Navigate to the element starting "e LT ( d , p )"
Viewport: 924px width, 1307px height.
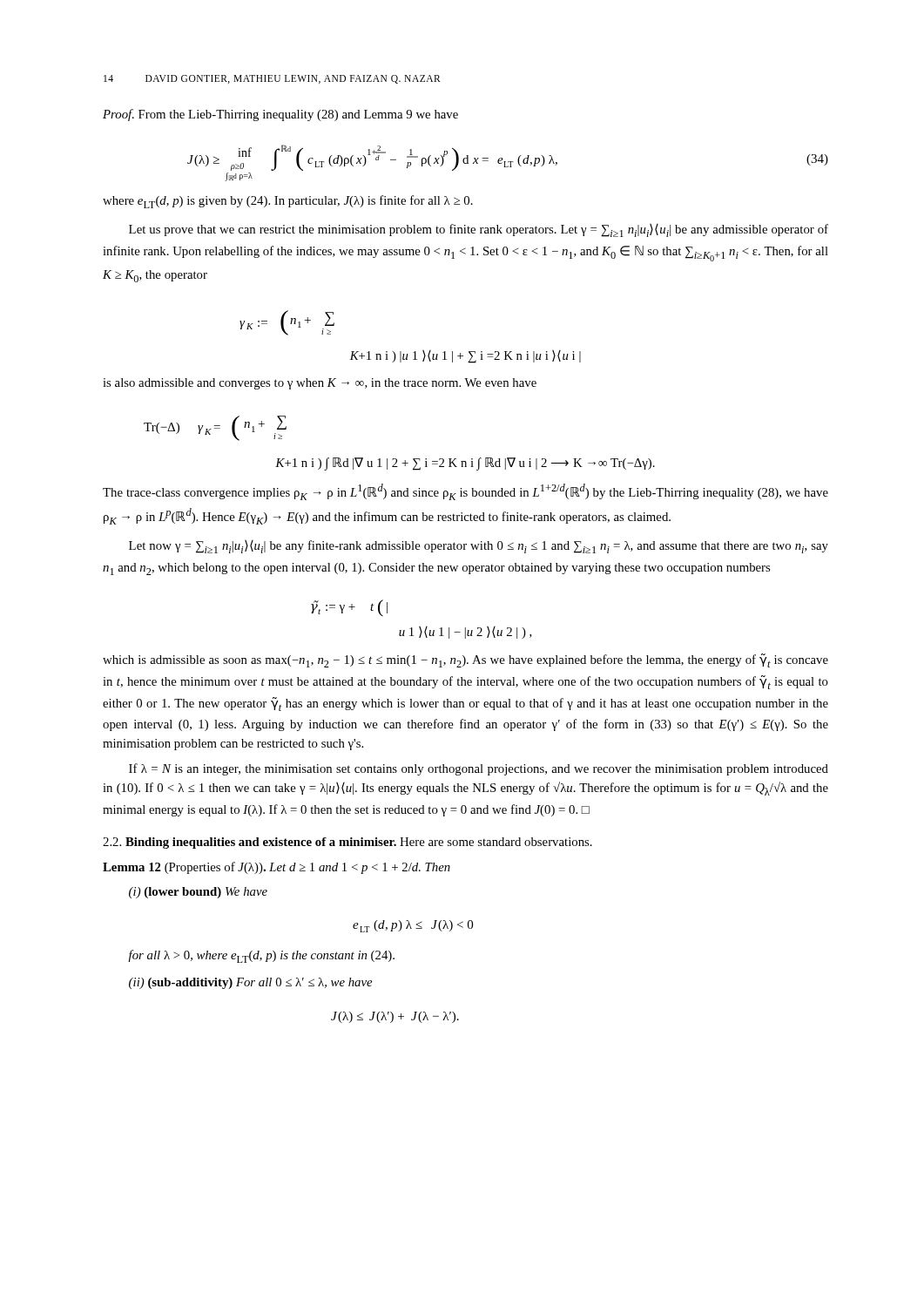[465, 924]
